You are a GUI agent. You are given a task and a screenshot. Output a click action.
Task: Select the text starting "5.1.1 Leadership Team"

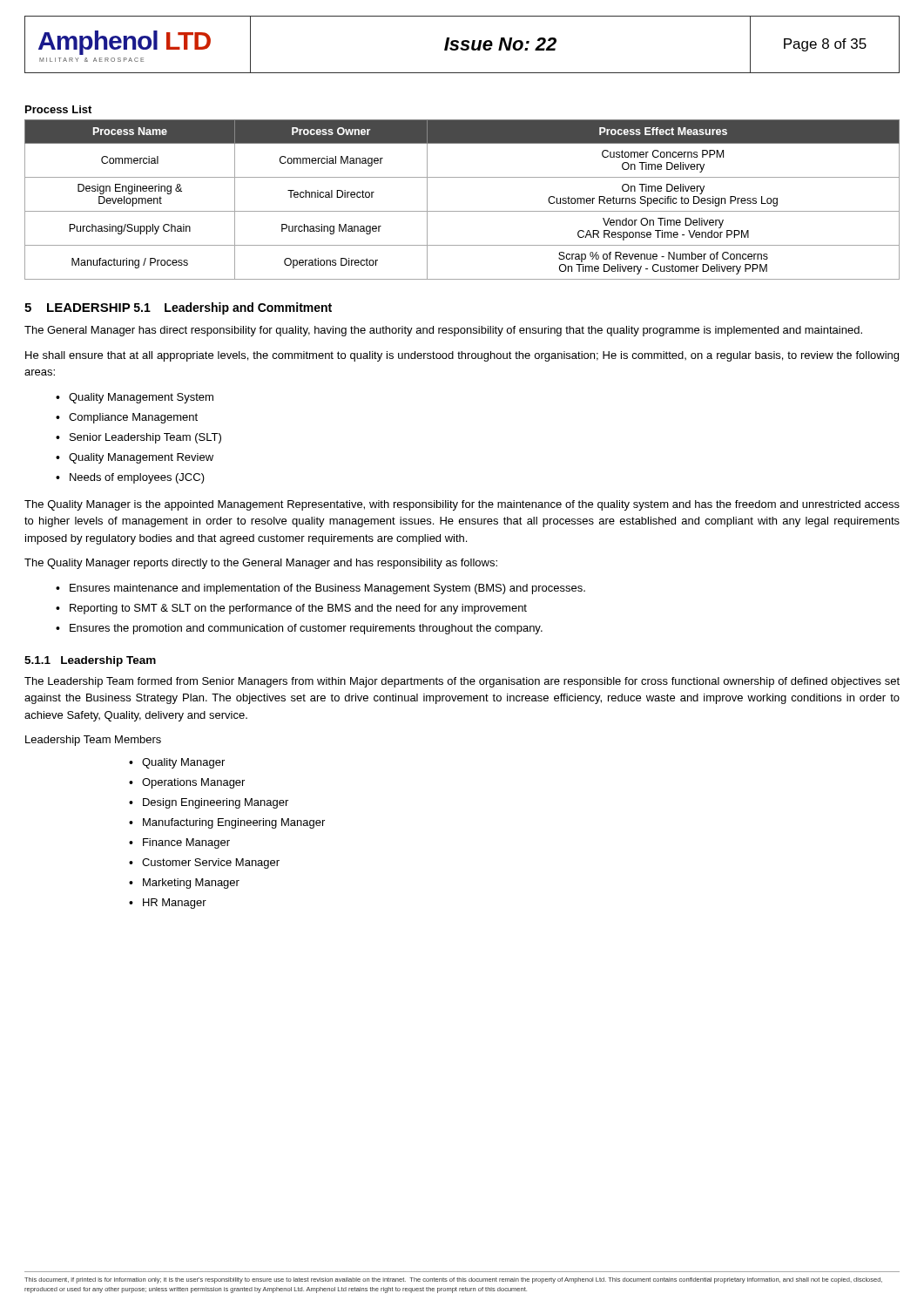point(90,660)
